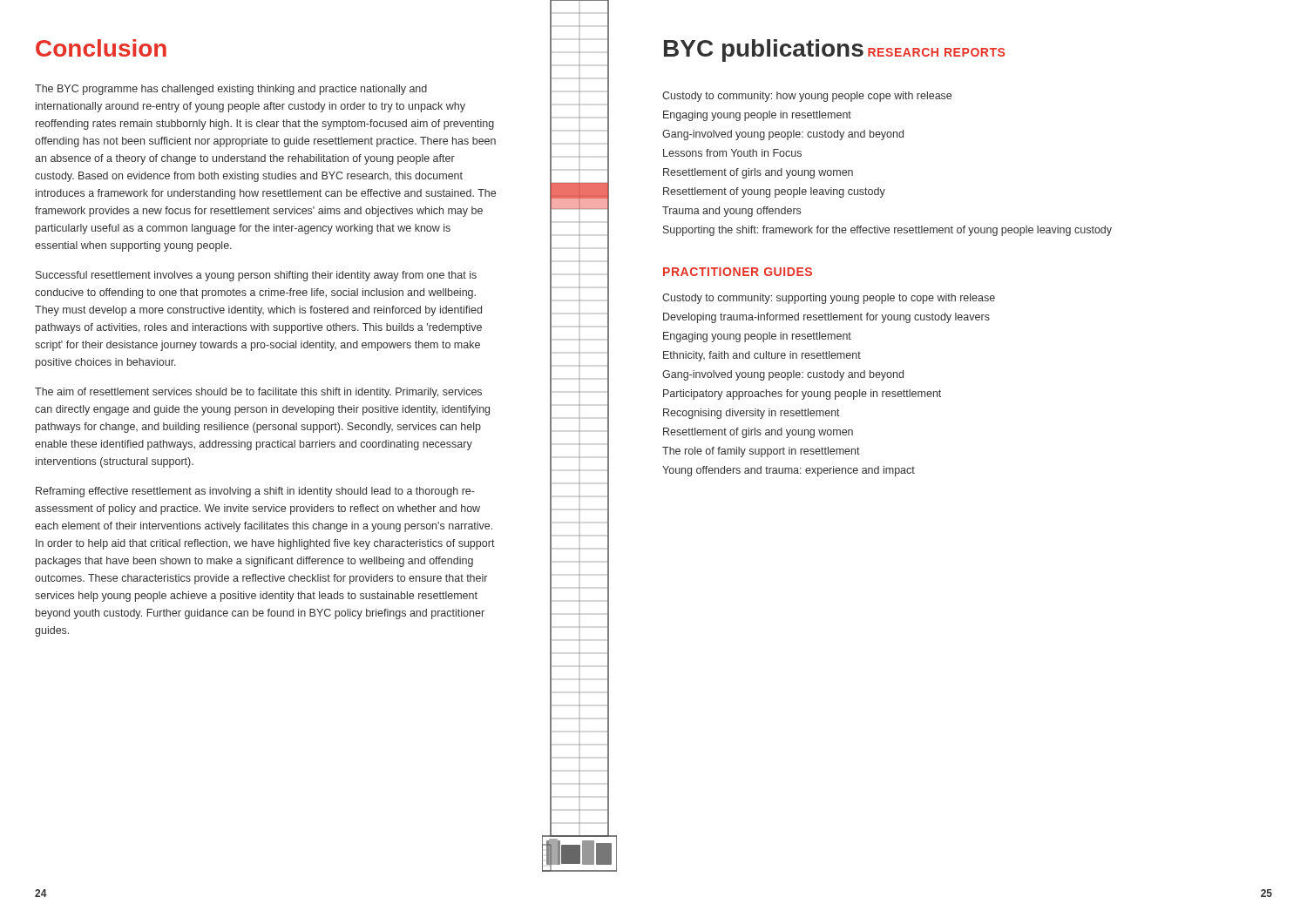Find "Young offenders and trauma: experience and impact" on this page
The width and height of the screenshot is (1307, 924).
click(x=789, y=471)
